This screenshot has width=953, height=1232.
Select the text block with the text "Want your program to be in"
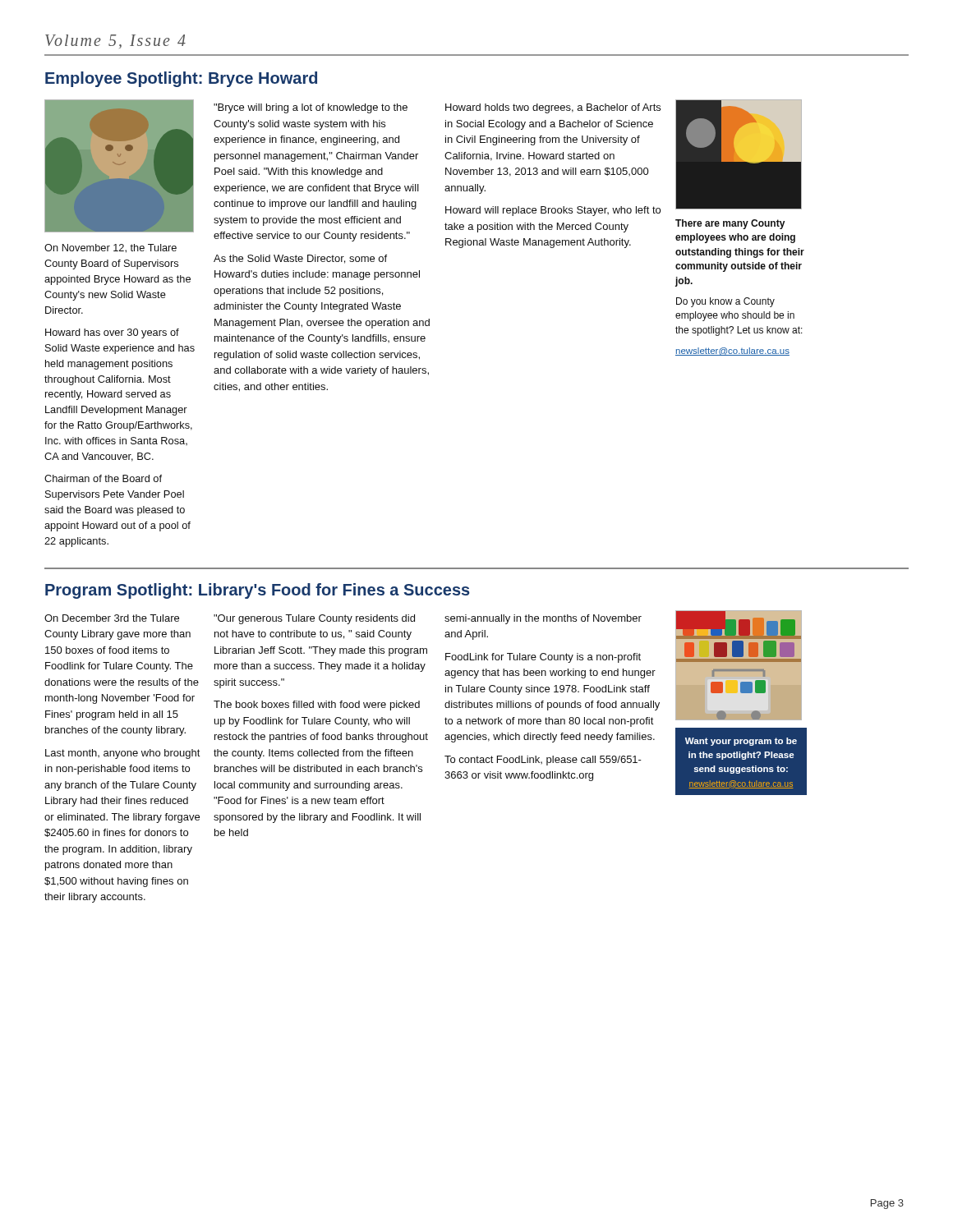point(741,762)
